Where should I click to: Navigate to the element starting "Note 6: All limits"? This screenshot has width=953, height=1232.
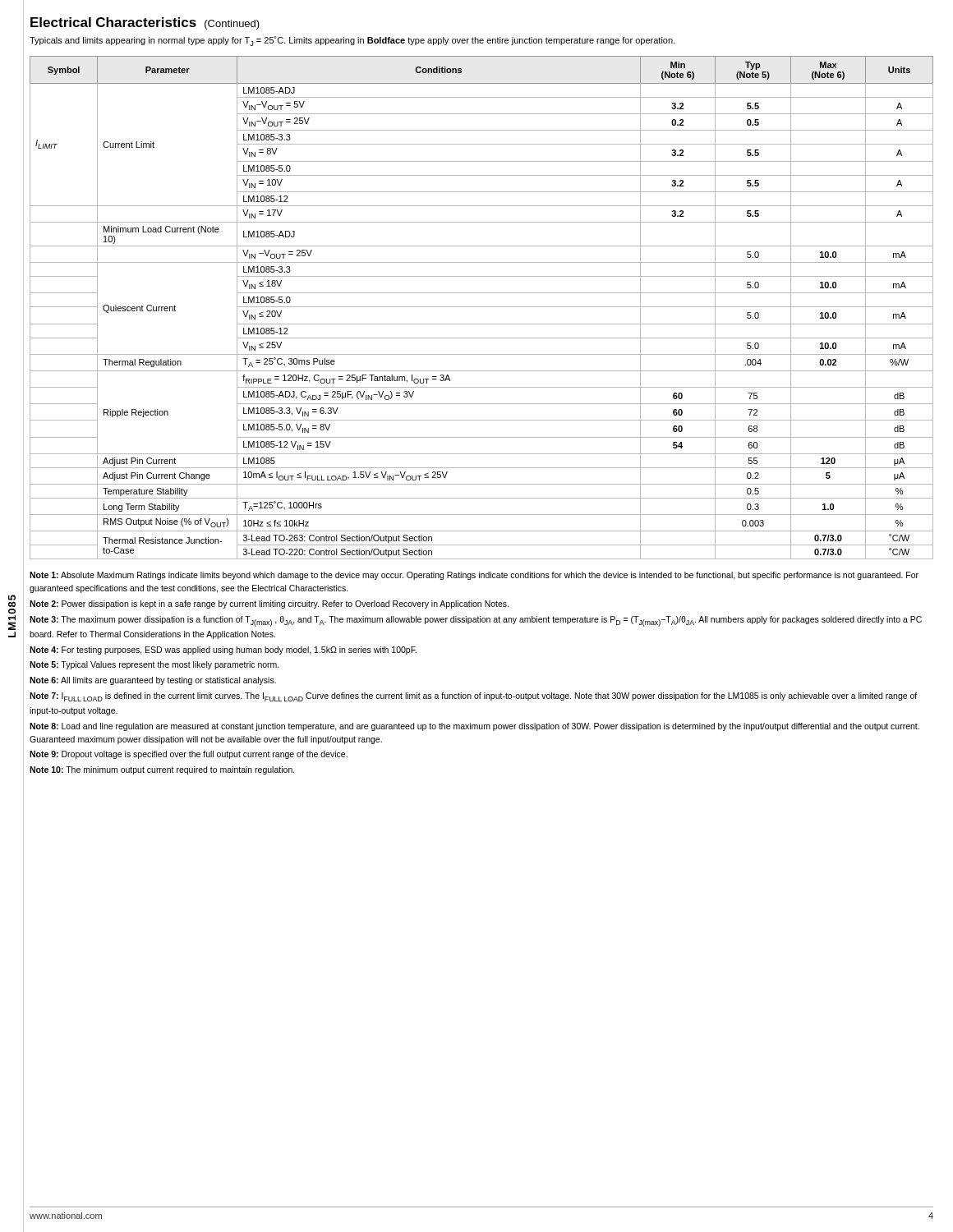(153, 680)
